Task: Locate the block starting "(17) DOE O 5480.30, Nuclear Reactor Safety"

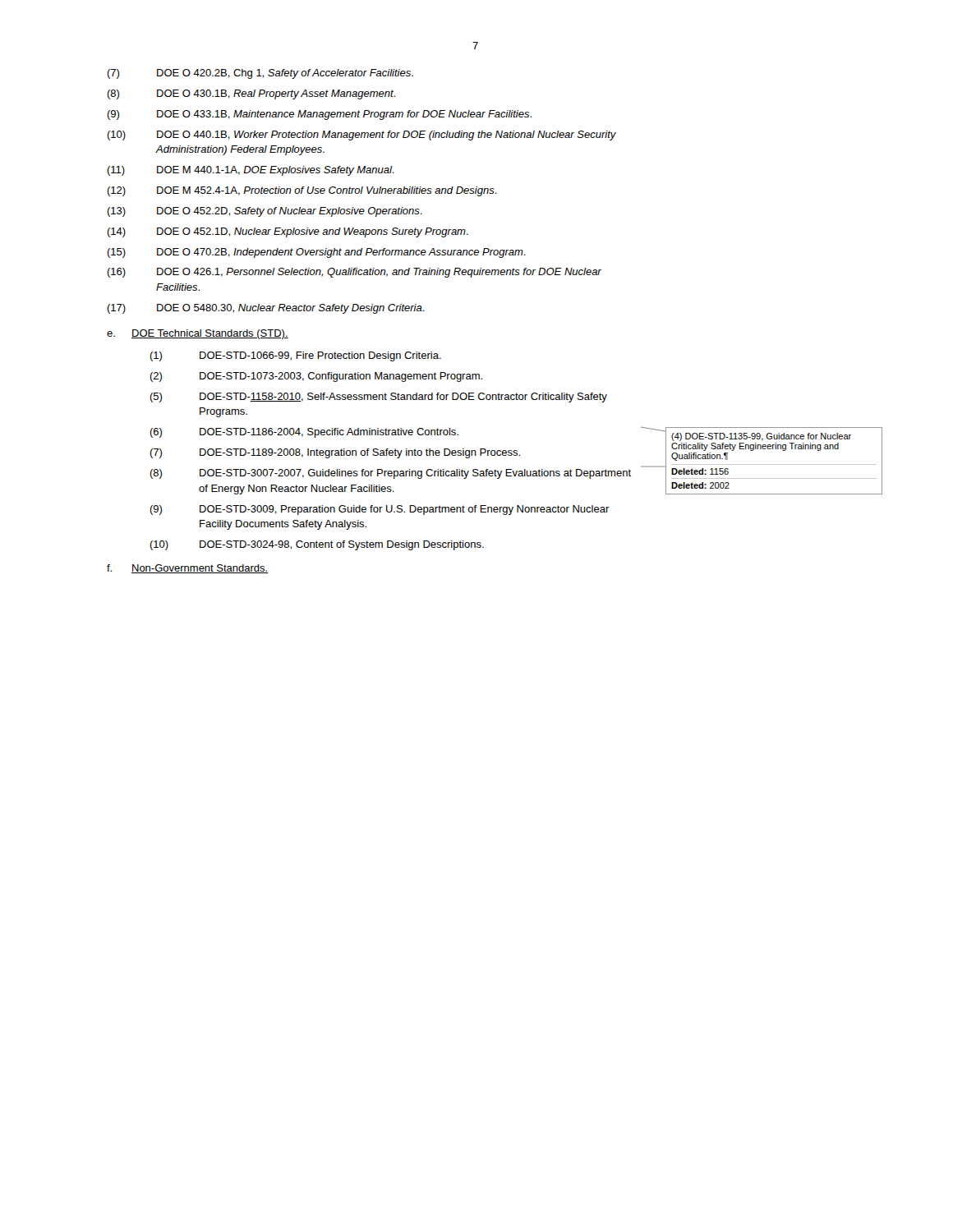Action: pyautogui.click(x=370, y=308)
